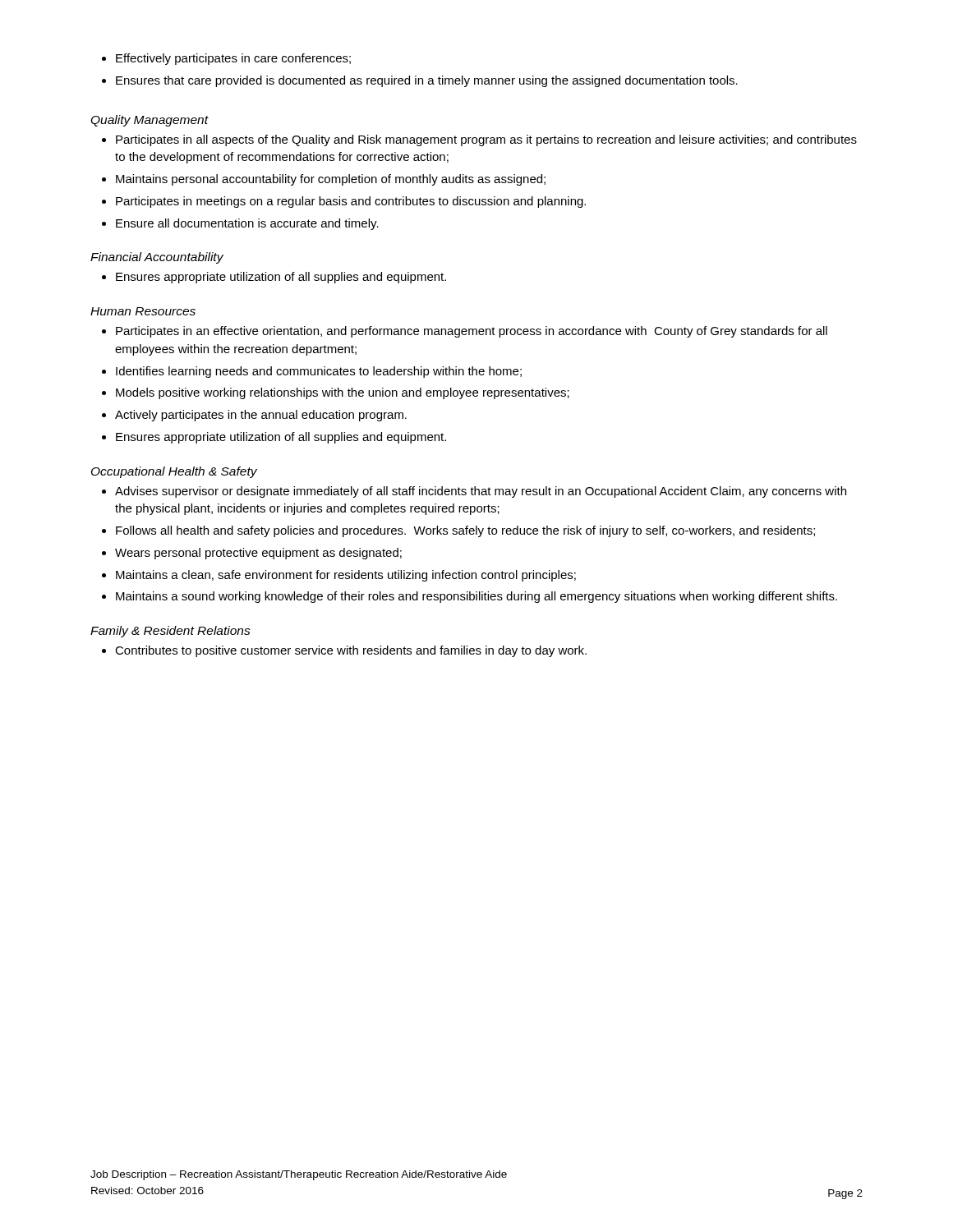This screenshot has height=1232, width=953.
Task: Find the block on this page that starts "Follows all health and"
Action: [x=489, y=530]
